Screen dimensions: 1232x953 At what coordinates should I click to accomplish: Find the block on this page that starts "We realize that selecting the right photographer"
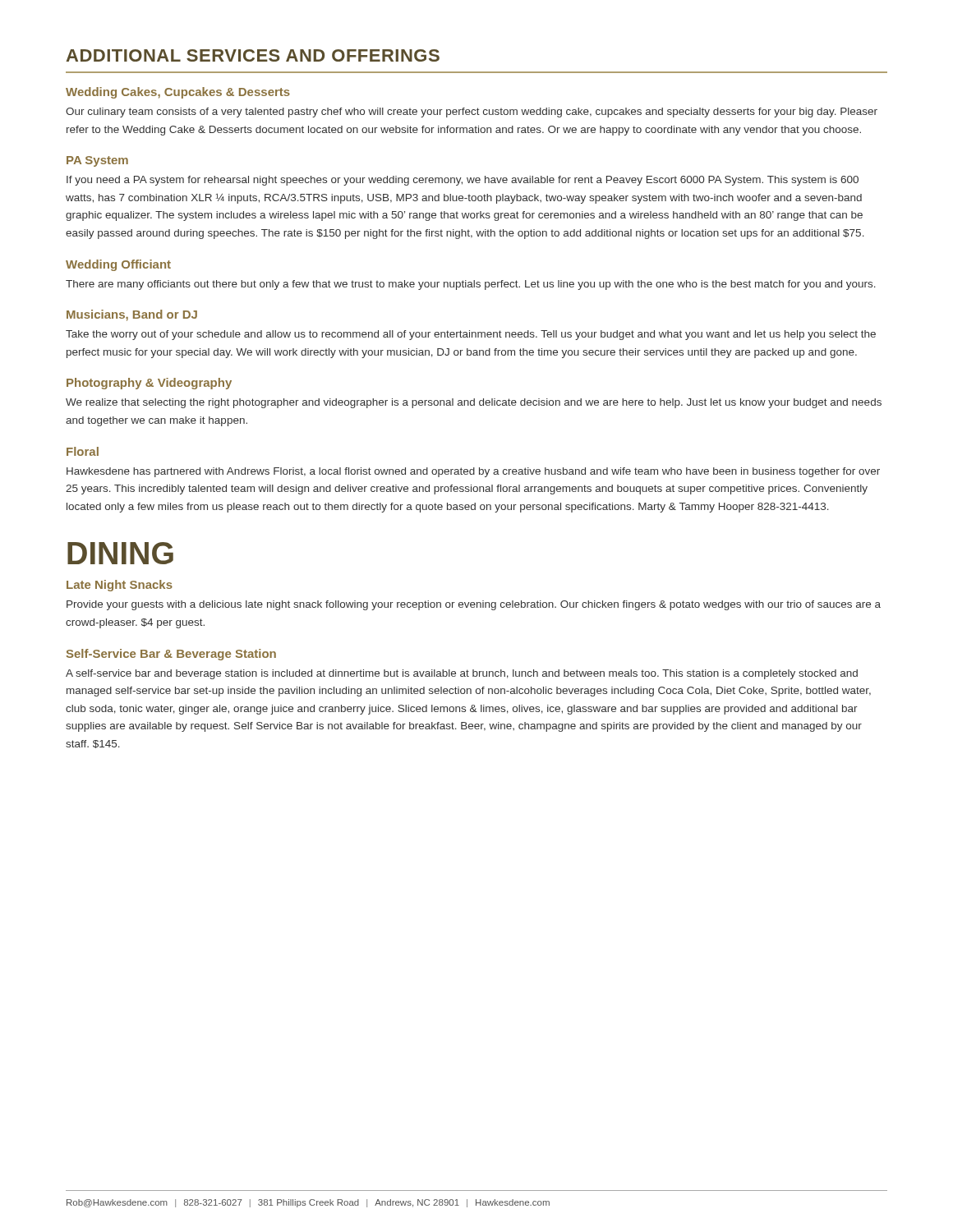pos(476,411)
